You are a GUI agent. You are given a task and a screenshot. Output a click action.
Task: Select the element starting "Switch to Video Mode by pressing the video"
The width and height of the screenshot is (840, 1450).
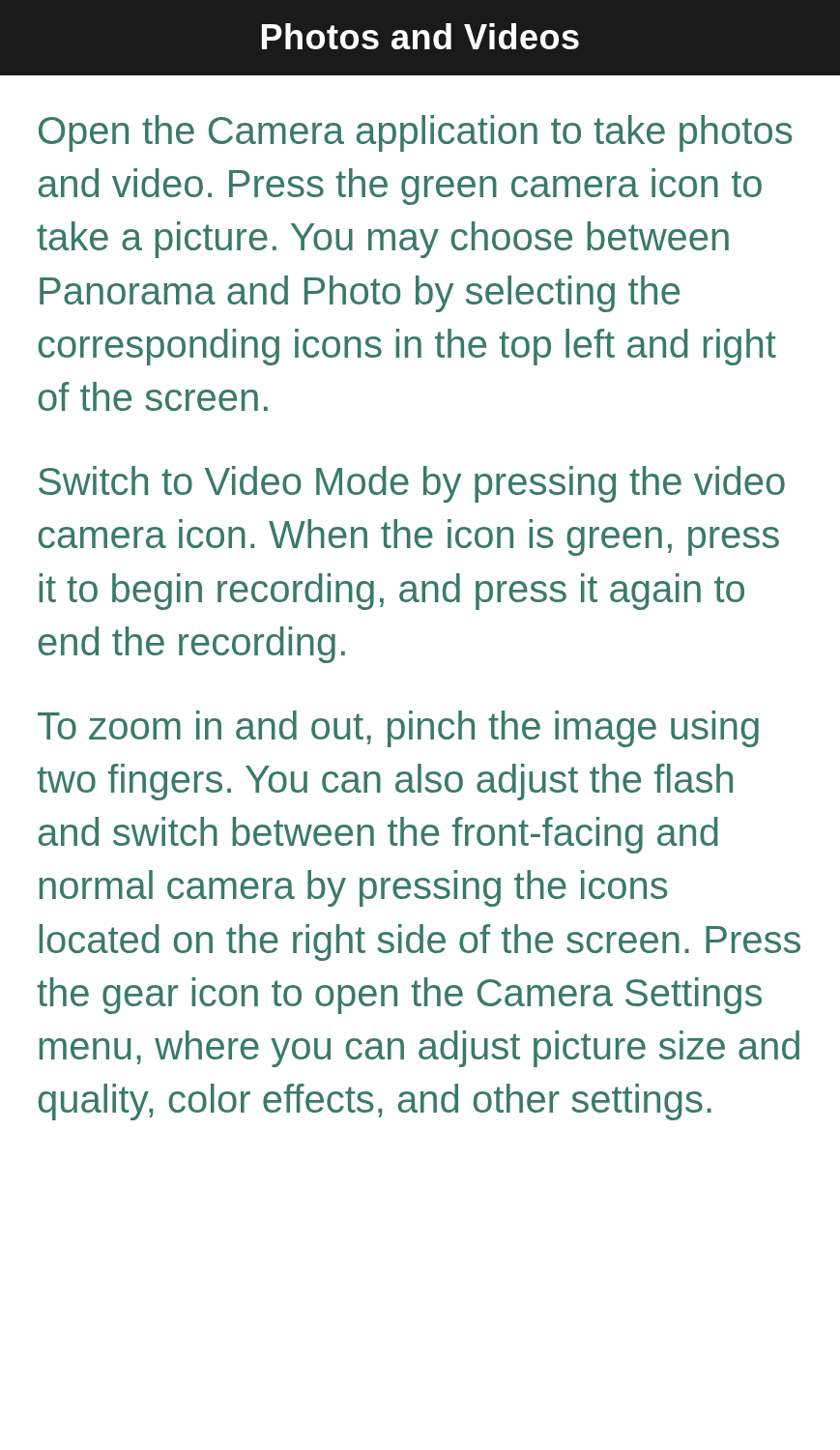click(420, 562)
